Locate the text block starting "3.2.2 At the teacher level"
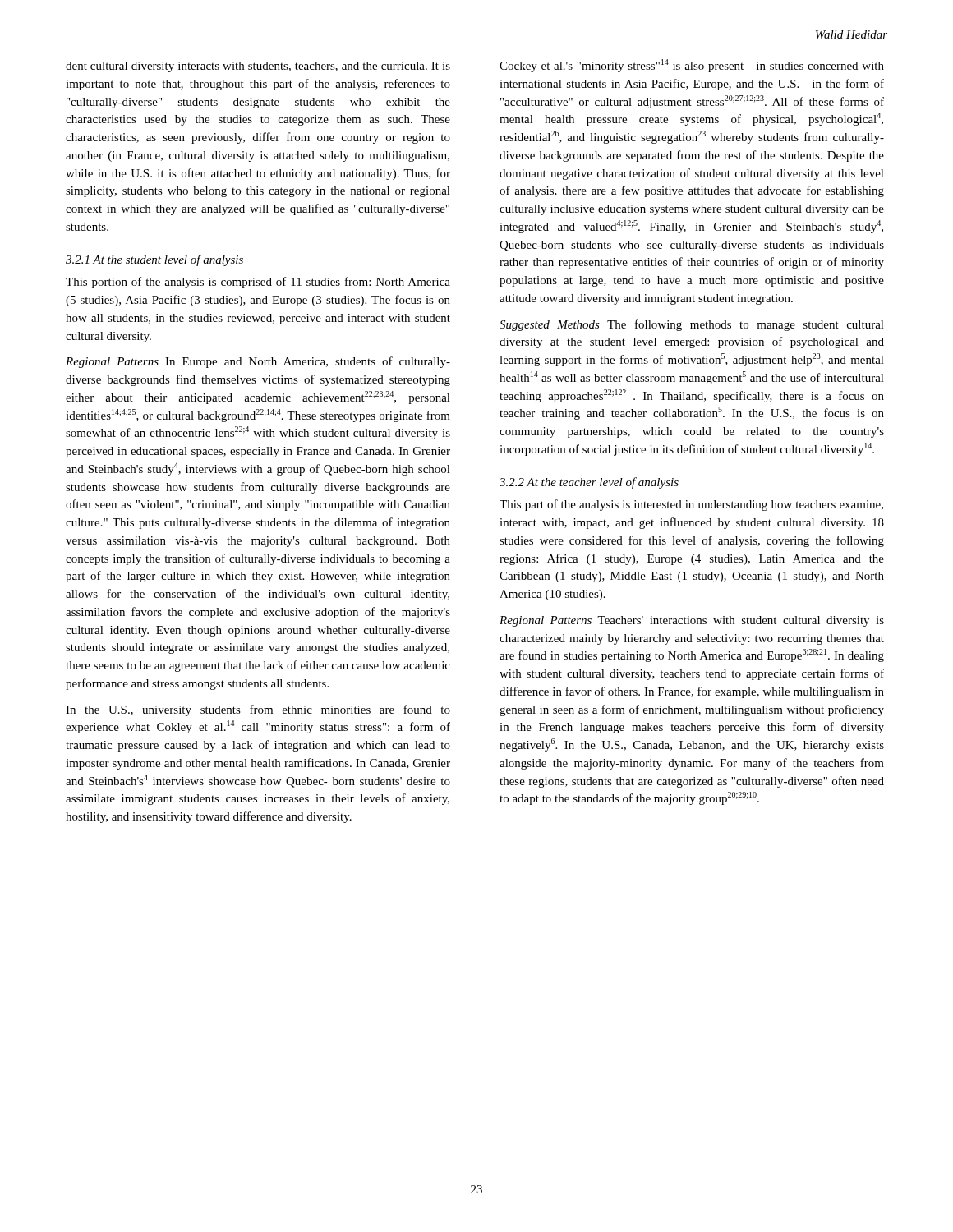 (x=589, y=482)
